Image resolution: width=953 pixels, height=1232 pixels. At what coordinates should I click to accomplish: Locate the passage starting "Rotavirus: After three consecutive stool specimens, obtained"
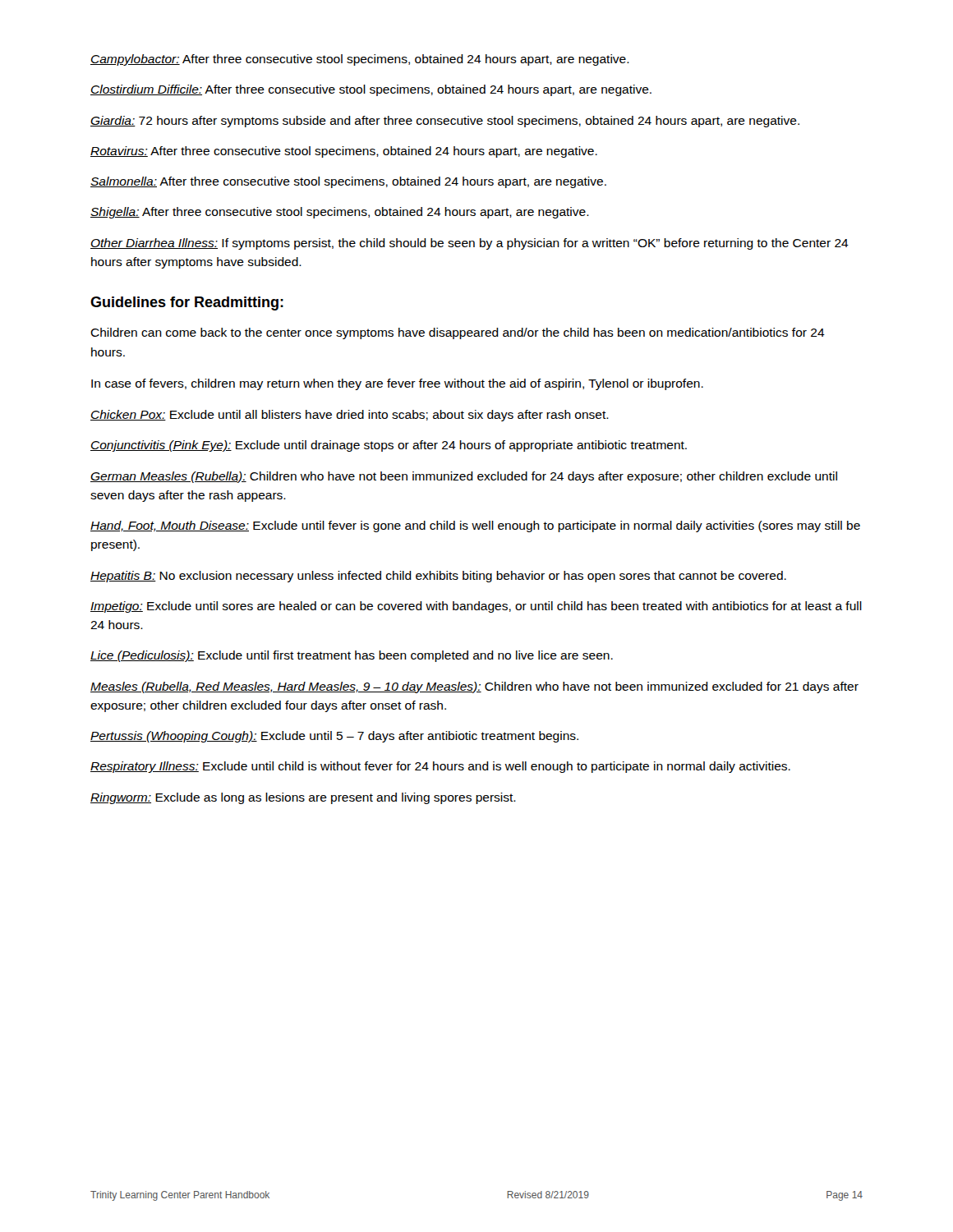(344, 150)
